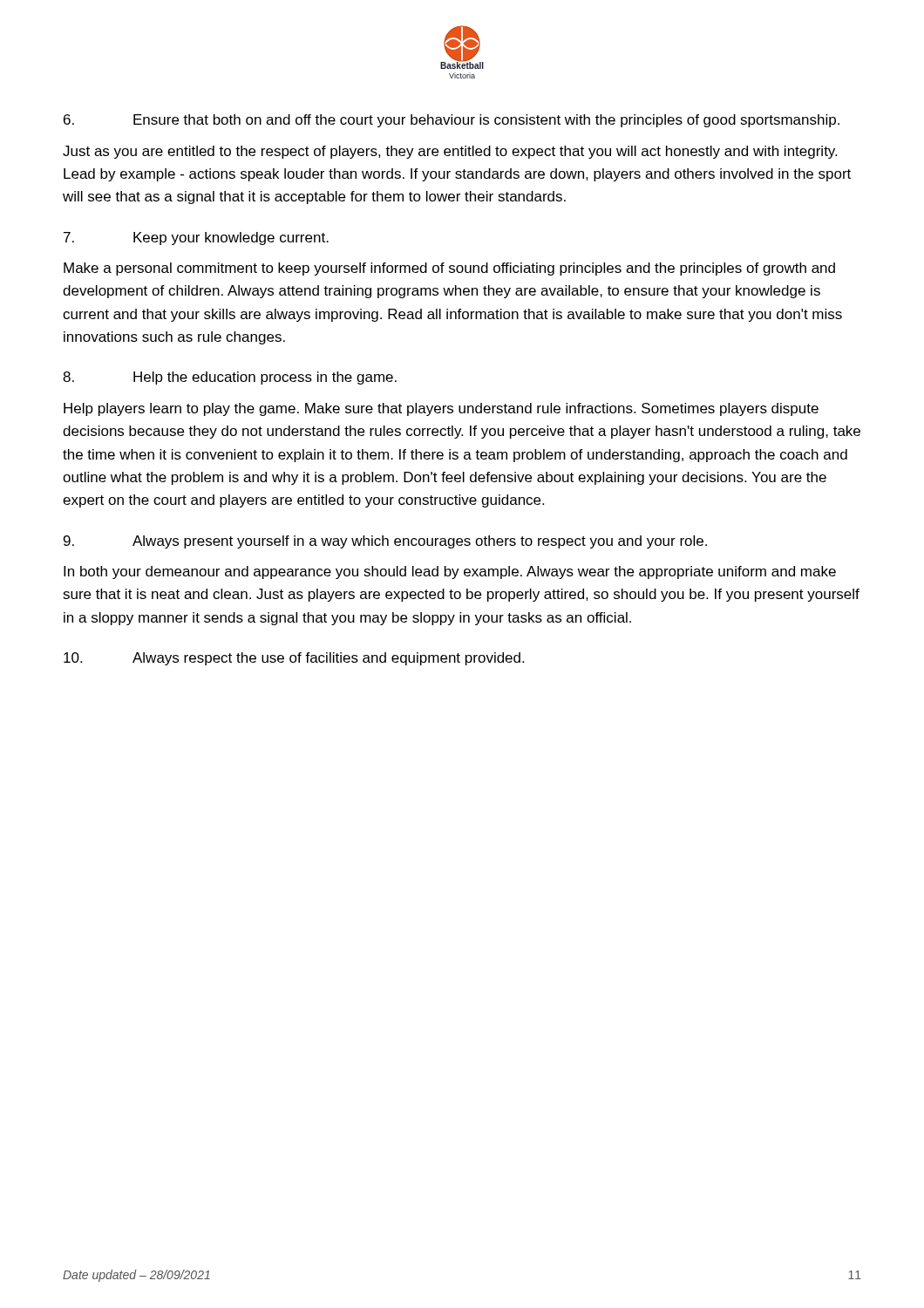Find the block on this page that starts "Make a personal"
The width and height of the screenshot is (924, 1308).
453,303
